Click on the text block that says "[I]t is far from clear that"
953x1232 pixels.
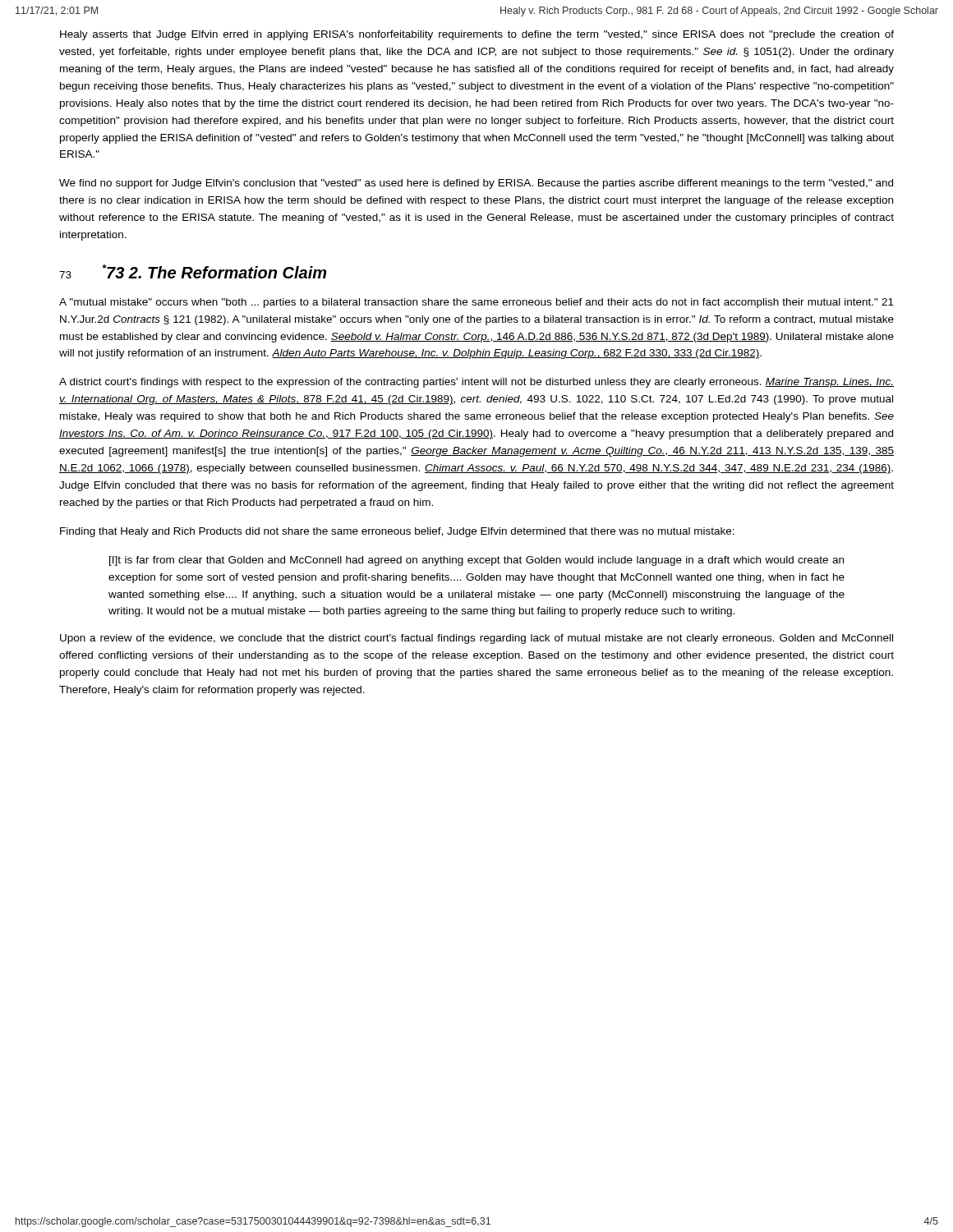(476, 585)
